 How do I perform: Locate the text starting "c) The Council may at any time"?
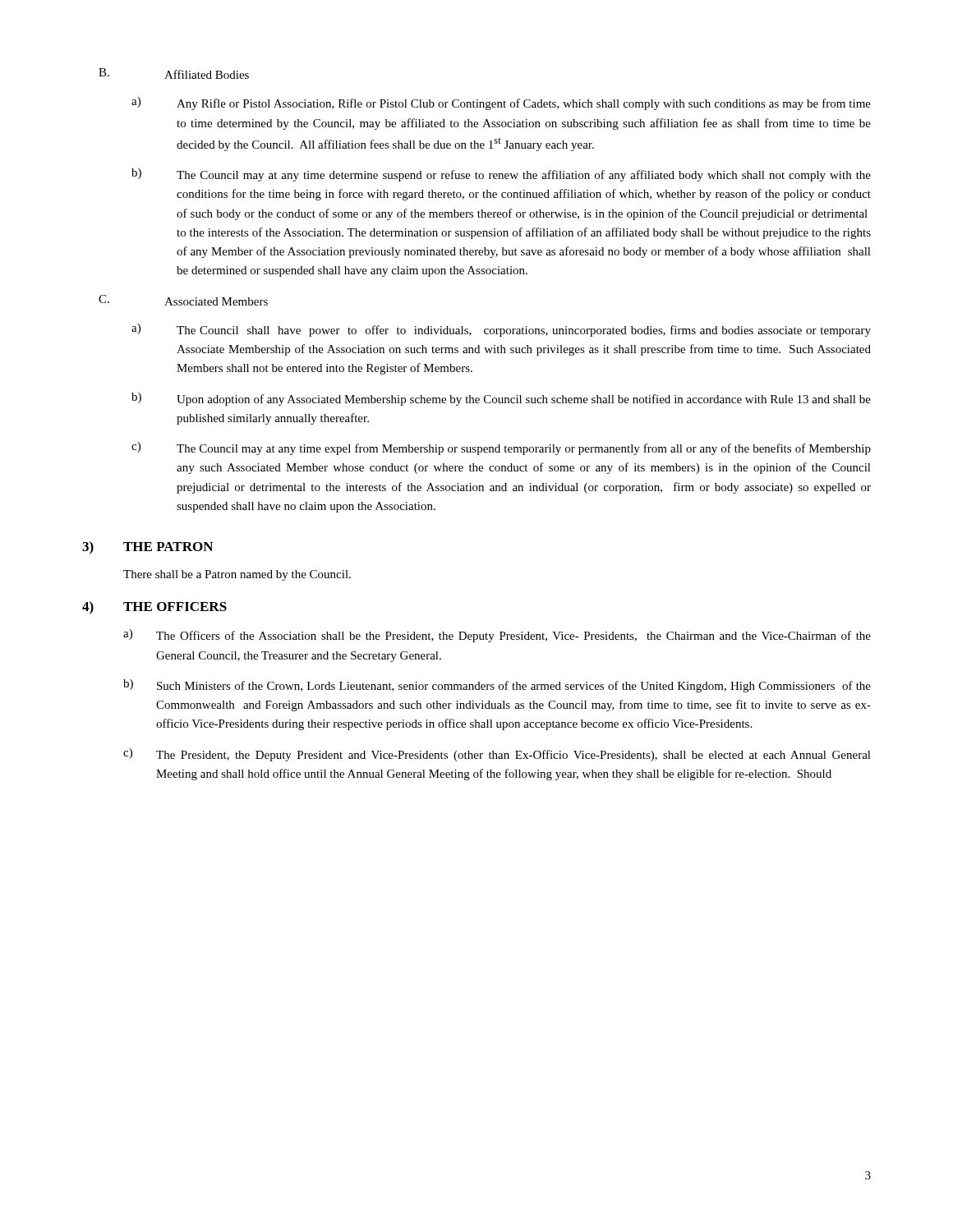click(x=501, y=478)
